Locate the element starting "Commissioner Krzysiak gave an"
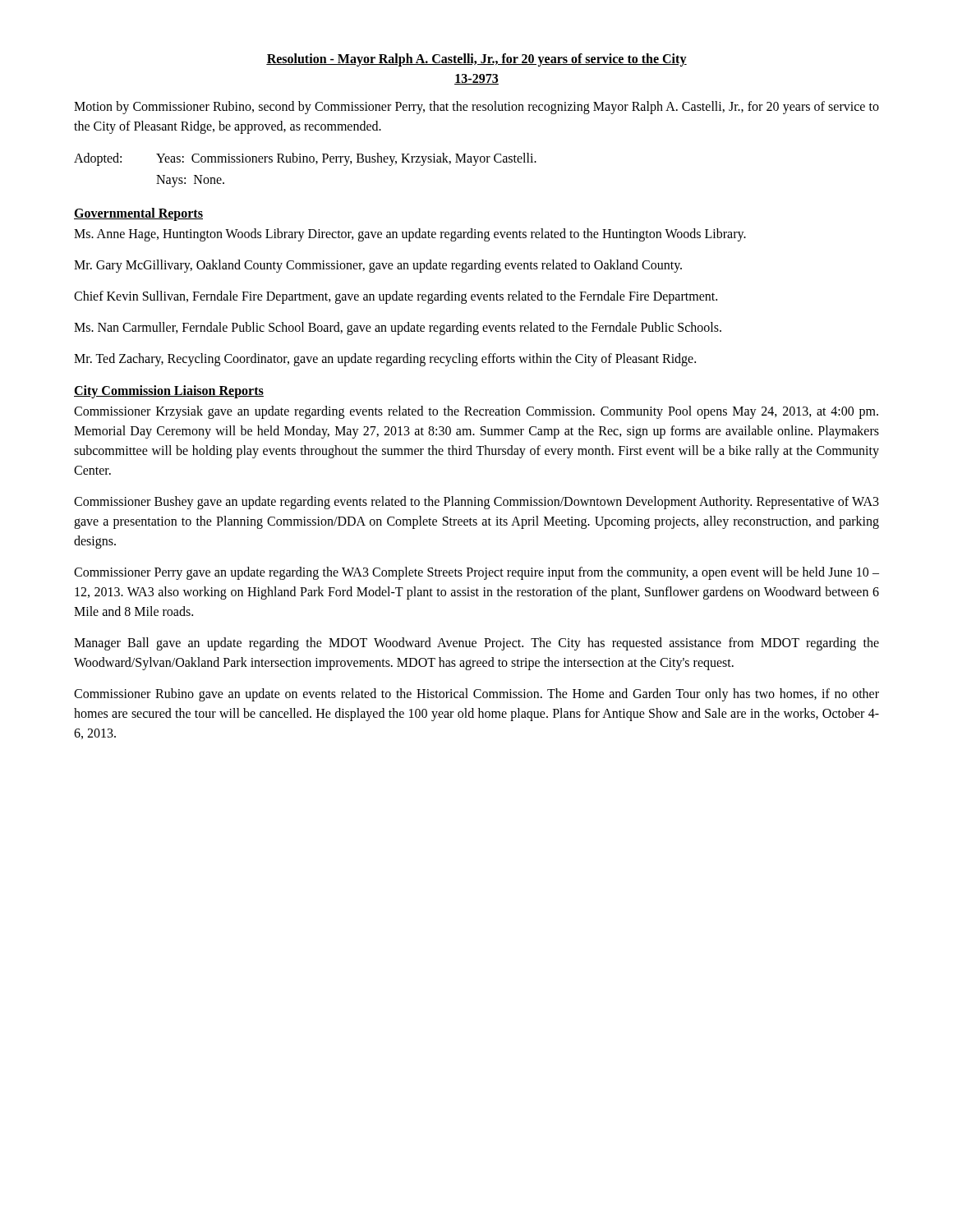The image size is (953, 1232). click(x=476, y=441)
